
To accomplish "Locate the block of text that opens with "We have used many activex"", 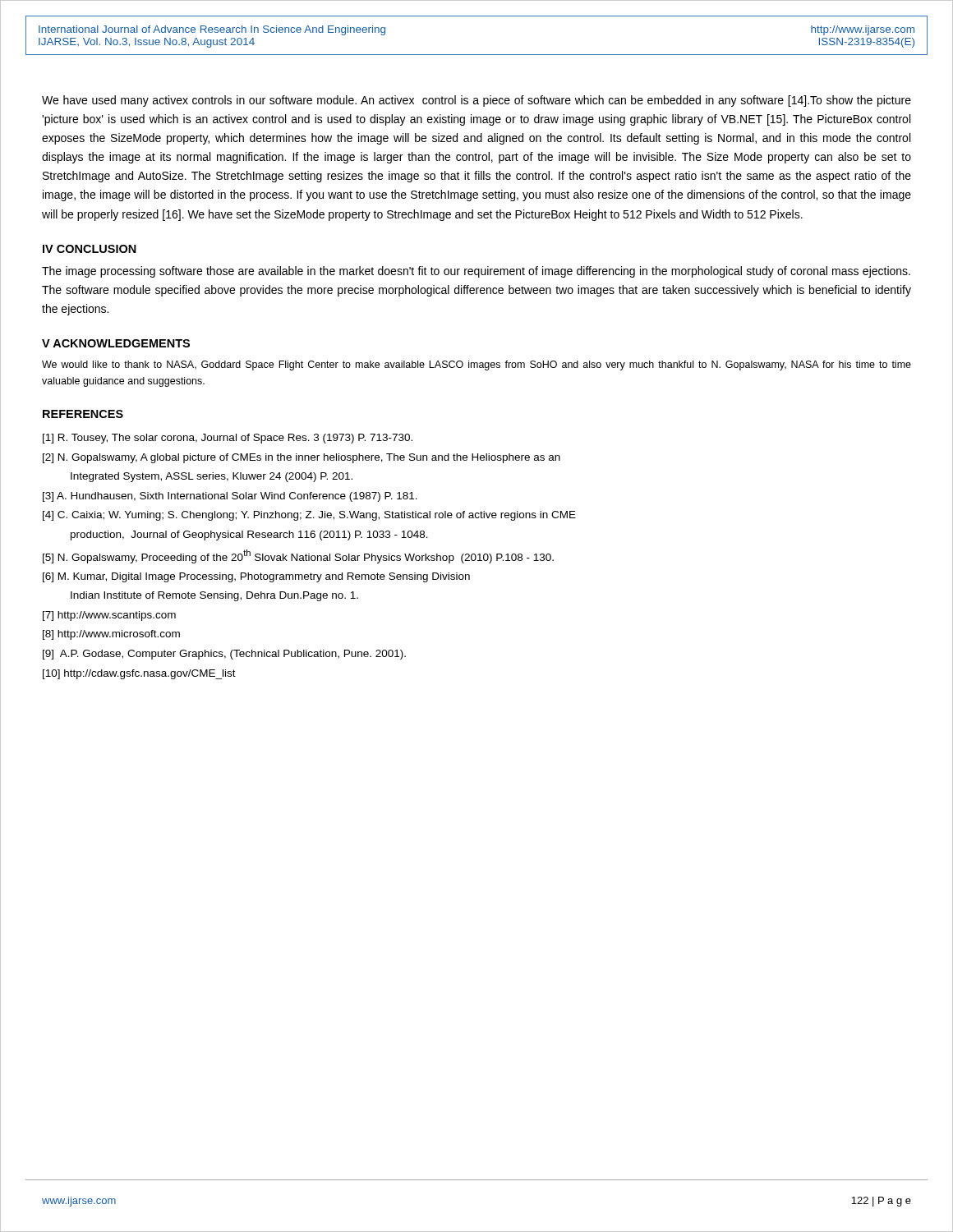I will click(x=476, y=157).
